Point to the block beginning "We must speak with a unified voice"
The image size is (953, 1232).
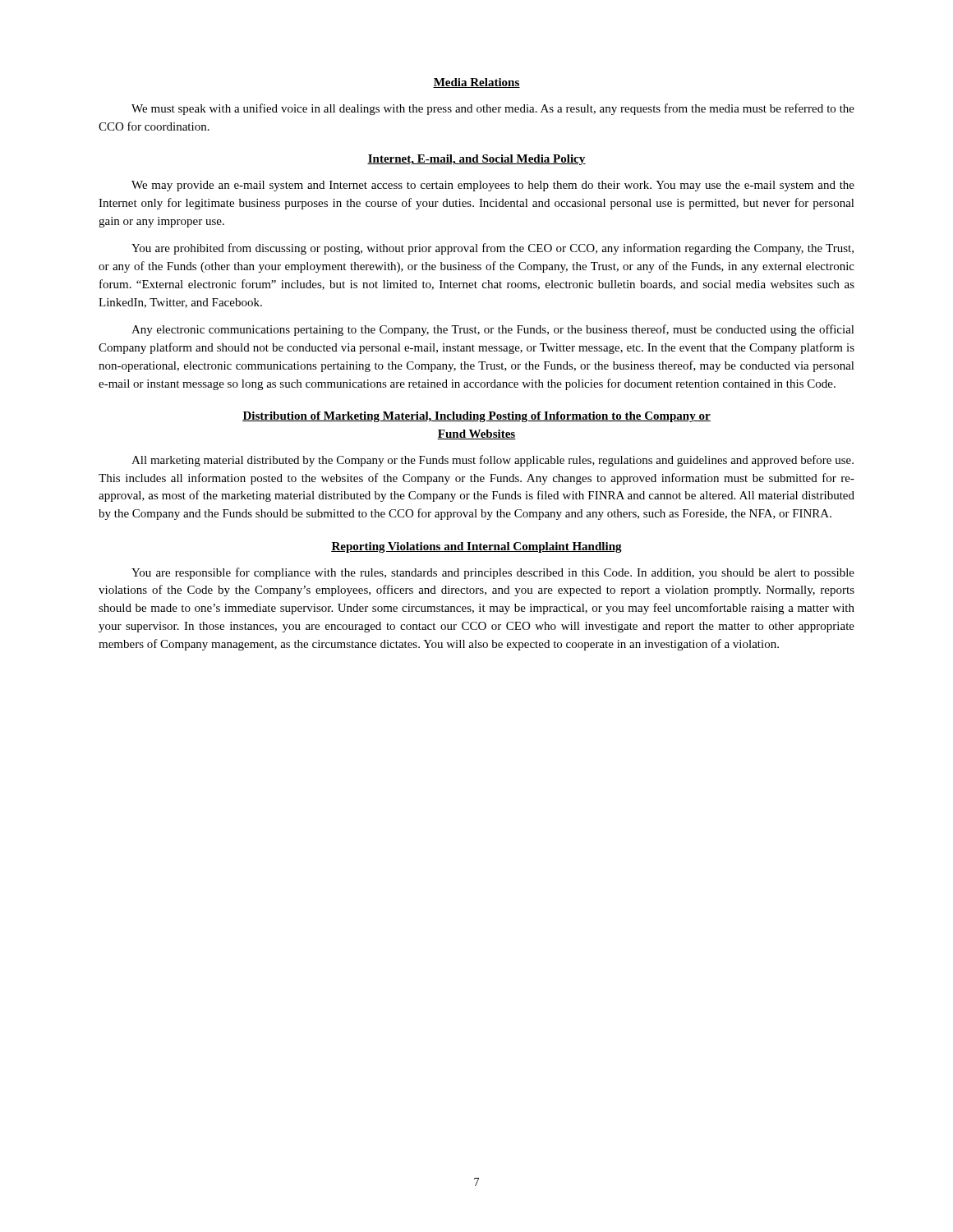pyautogui.click(x=476, y=117)
